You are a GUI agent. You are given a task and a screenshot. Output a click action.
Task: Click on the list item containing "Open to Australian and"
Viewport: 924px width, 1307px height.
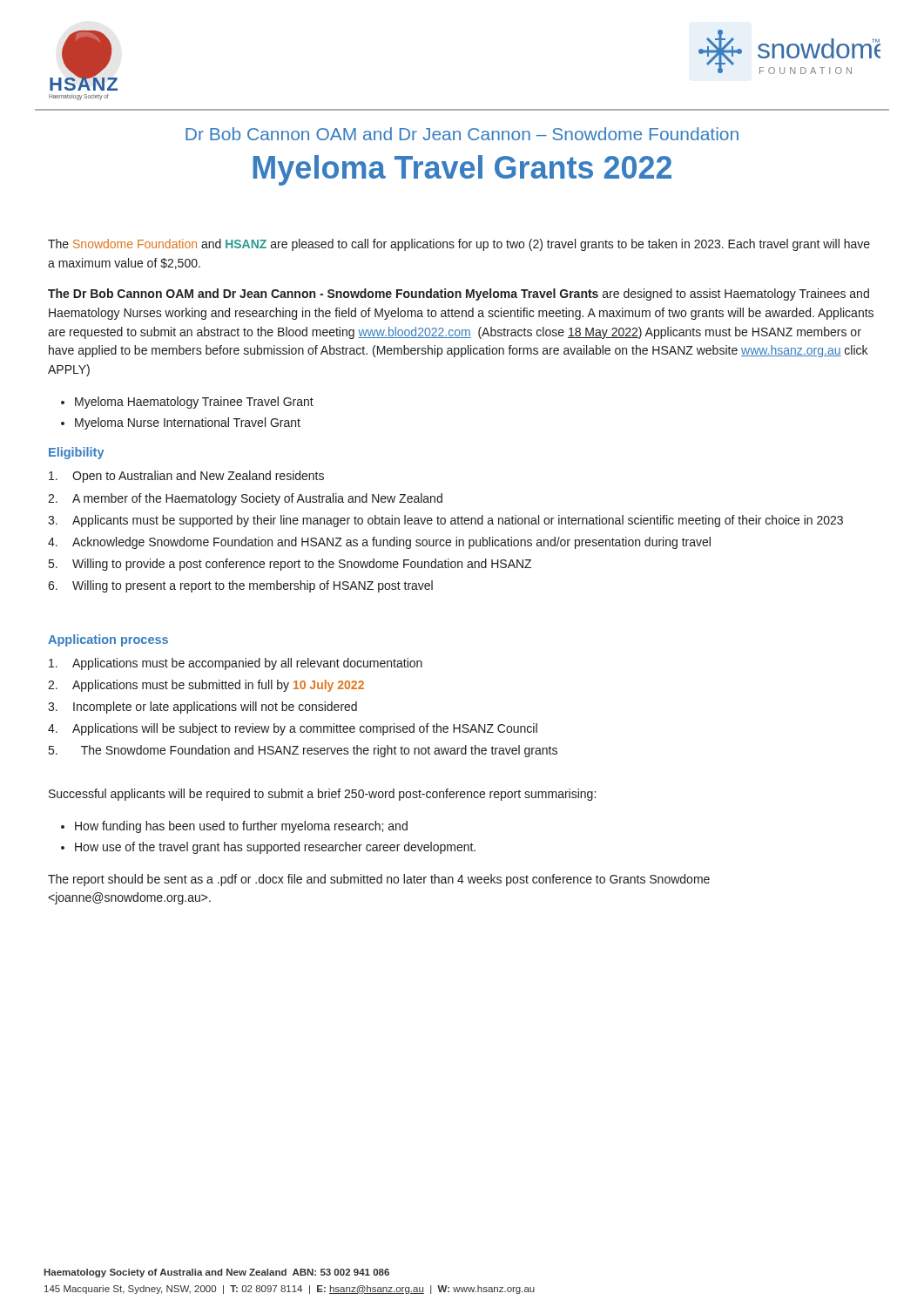point(198,476)
